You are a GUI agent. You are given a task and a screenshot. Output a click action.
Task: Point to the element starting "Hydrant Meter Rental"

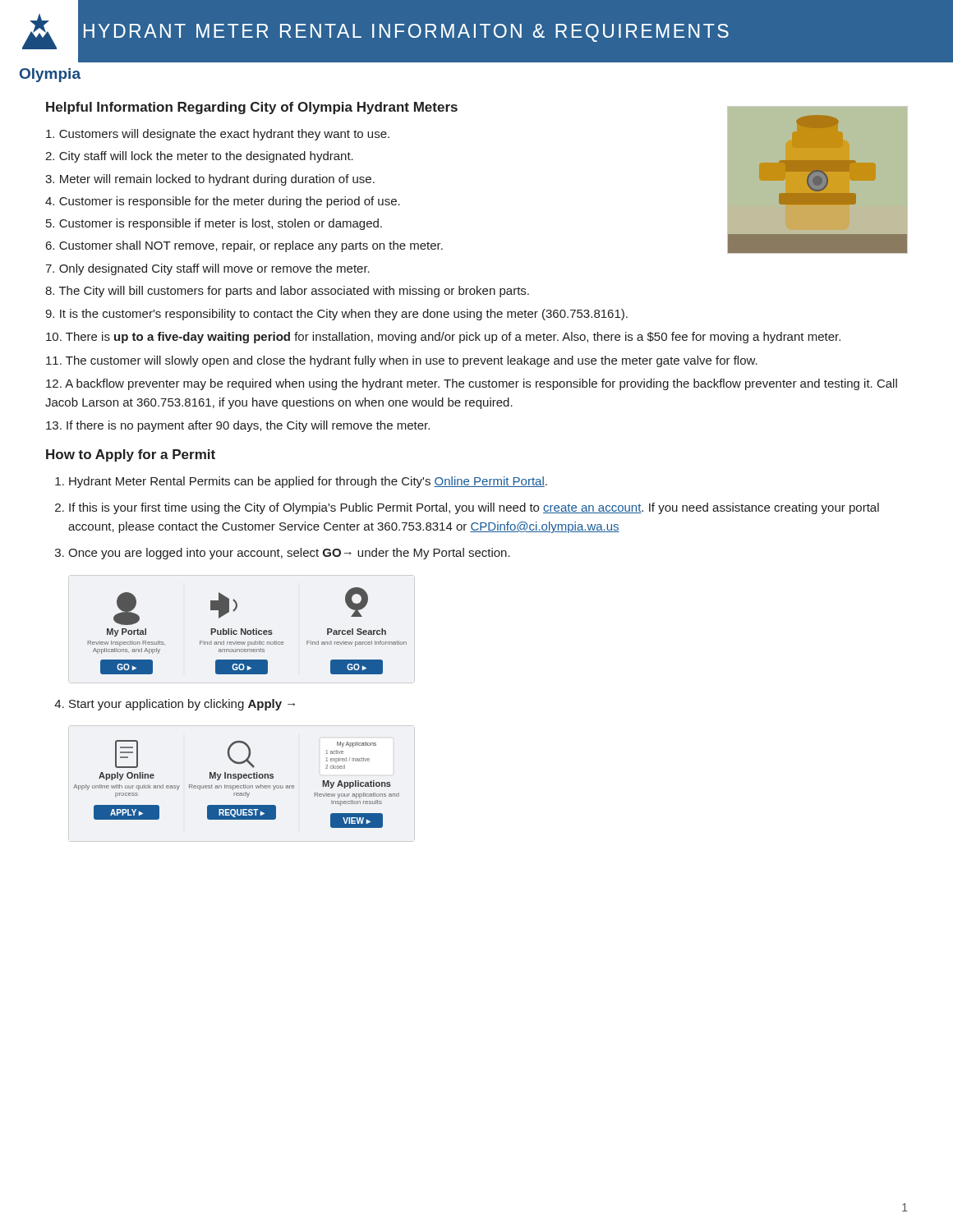coord(308,480)
